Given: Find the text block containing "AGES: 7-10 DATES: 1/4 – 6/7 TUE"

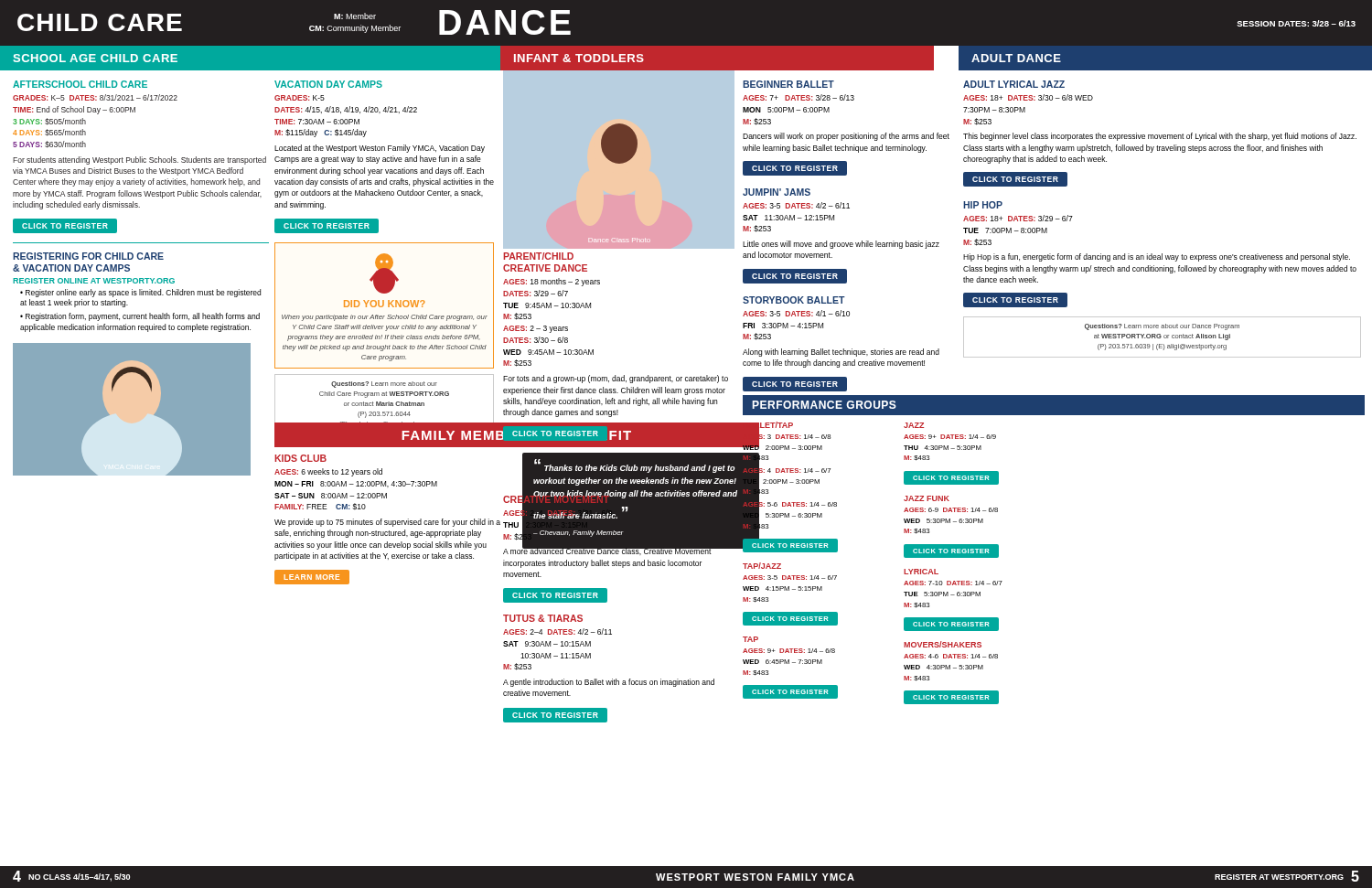Looking at the screenshot, I should [953, 594].
